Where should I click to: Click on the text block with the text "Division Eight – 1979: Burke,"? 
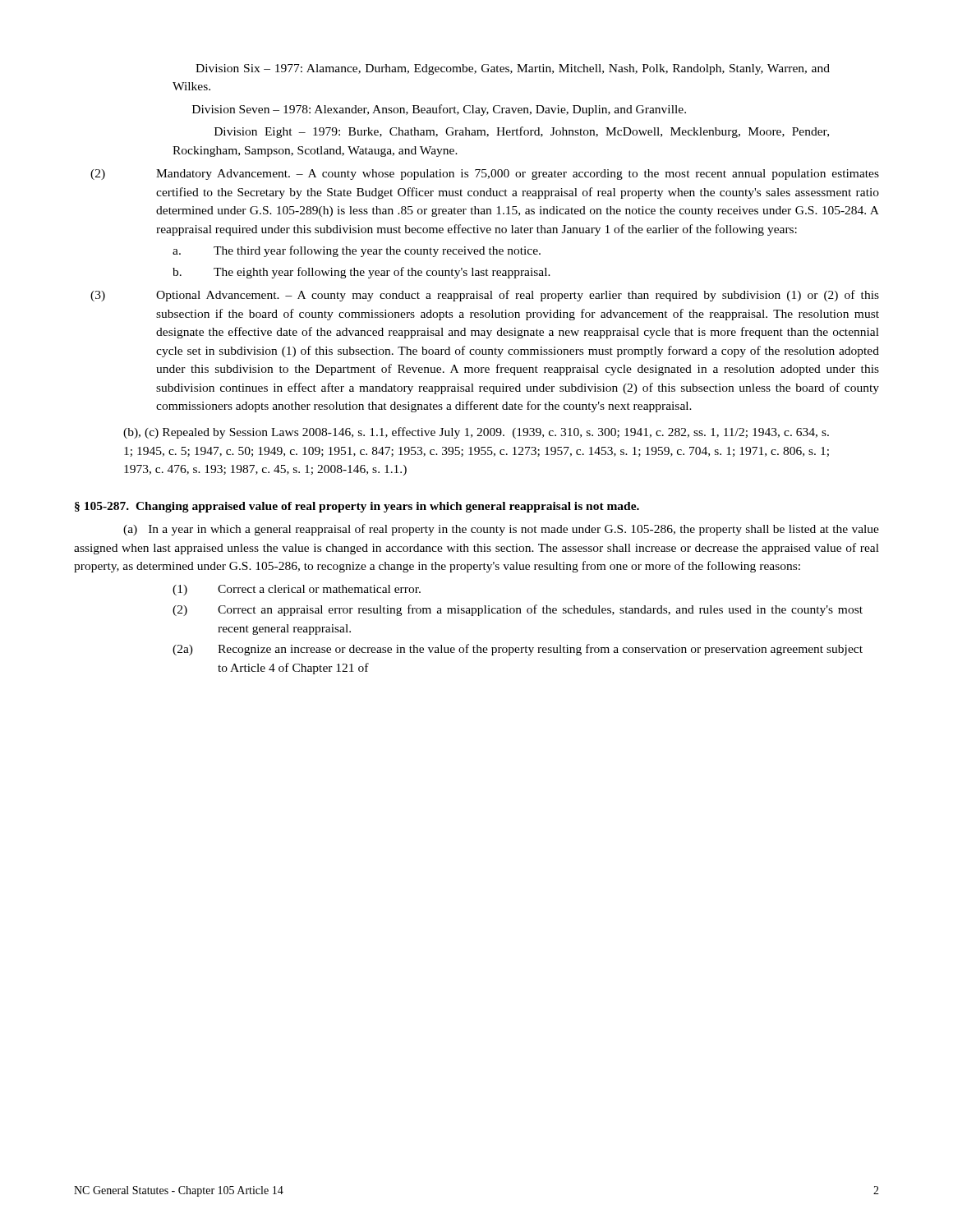(501, 141)
